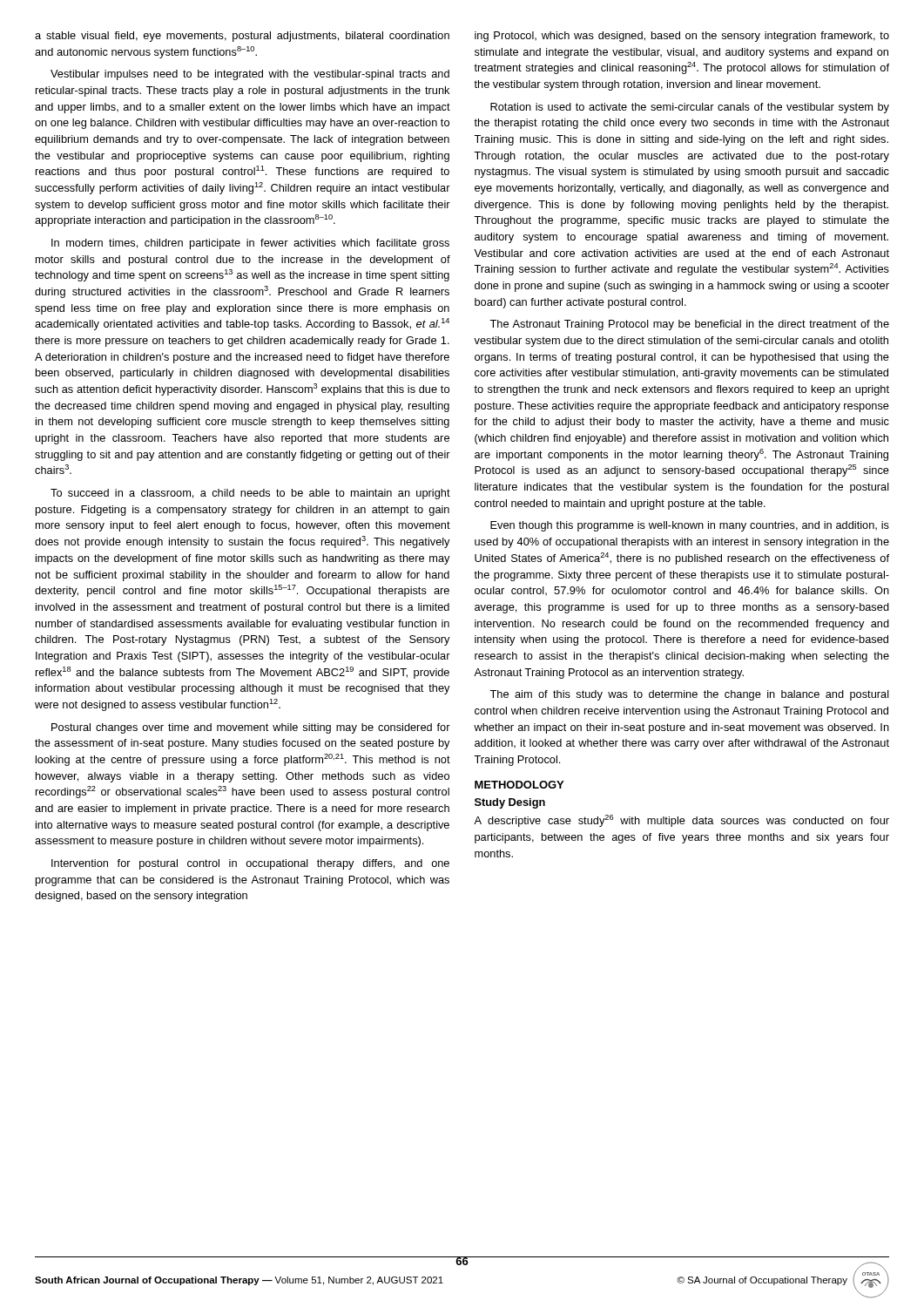Click on the text starting "Study Design"
Screen dimensions: 1307x924
[510, 802]
